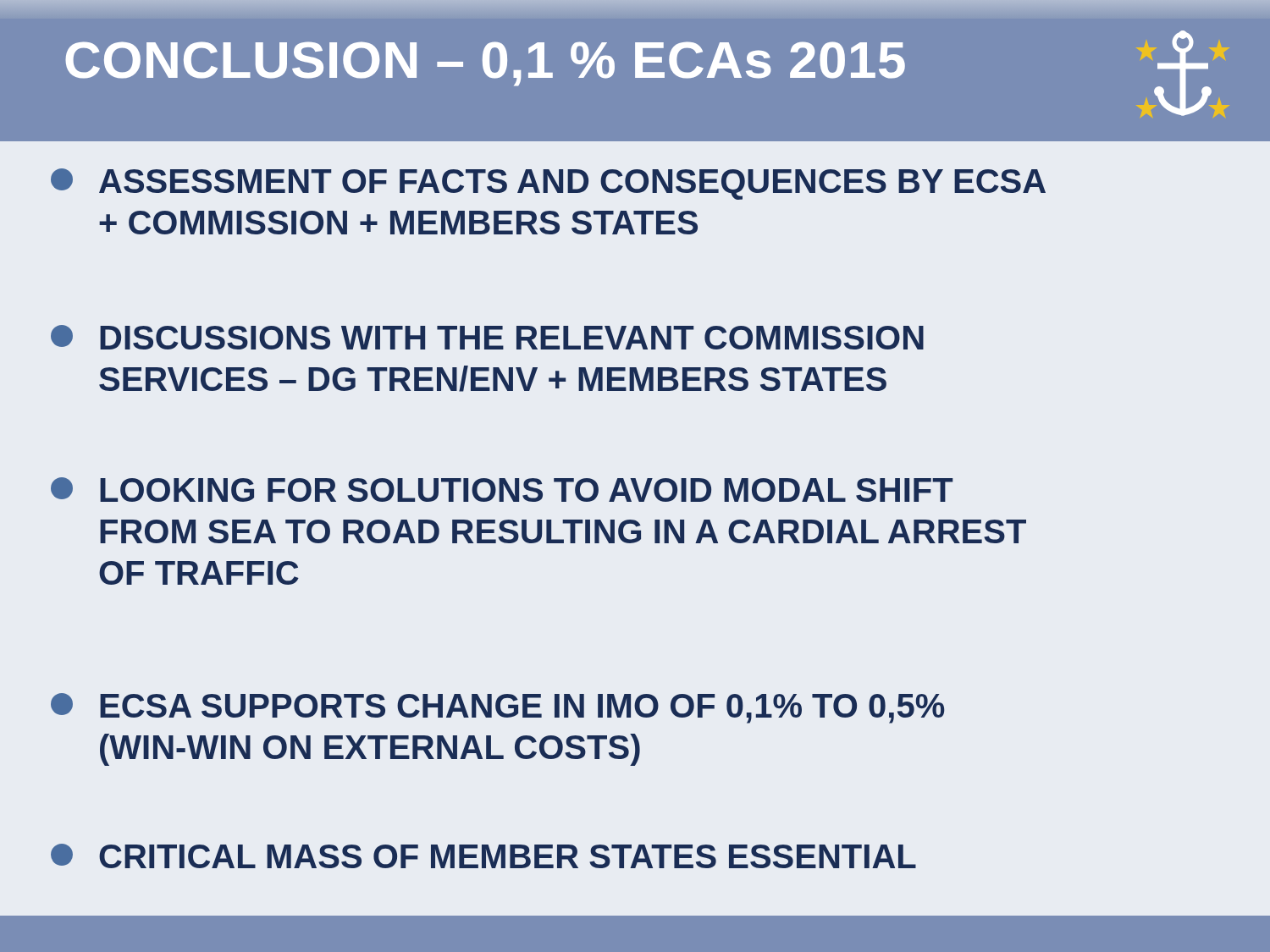
Task: Locate the list item that says "LOOKING FOR SOLUTIONS TO AVOID MODAL SHIFTFROM SEA"
Action: tap(539, 532)
